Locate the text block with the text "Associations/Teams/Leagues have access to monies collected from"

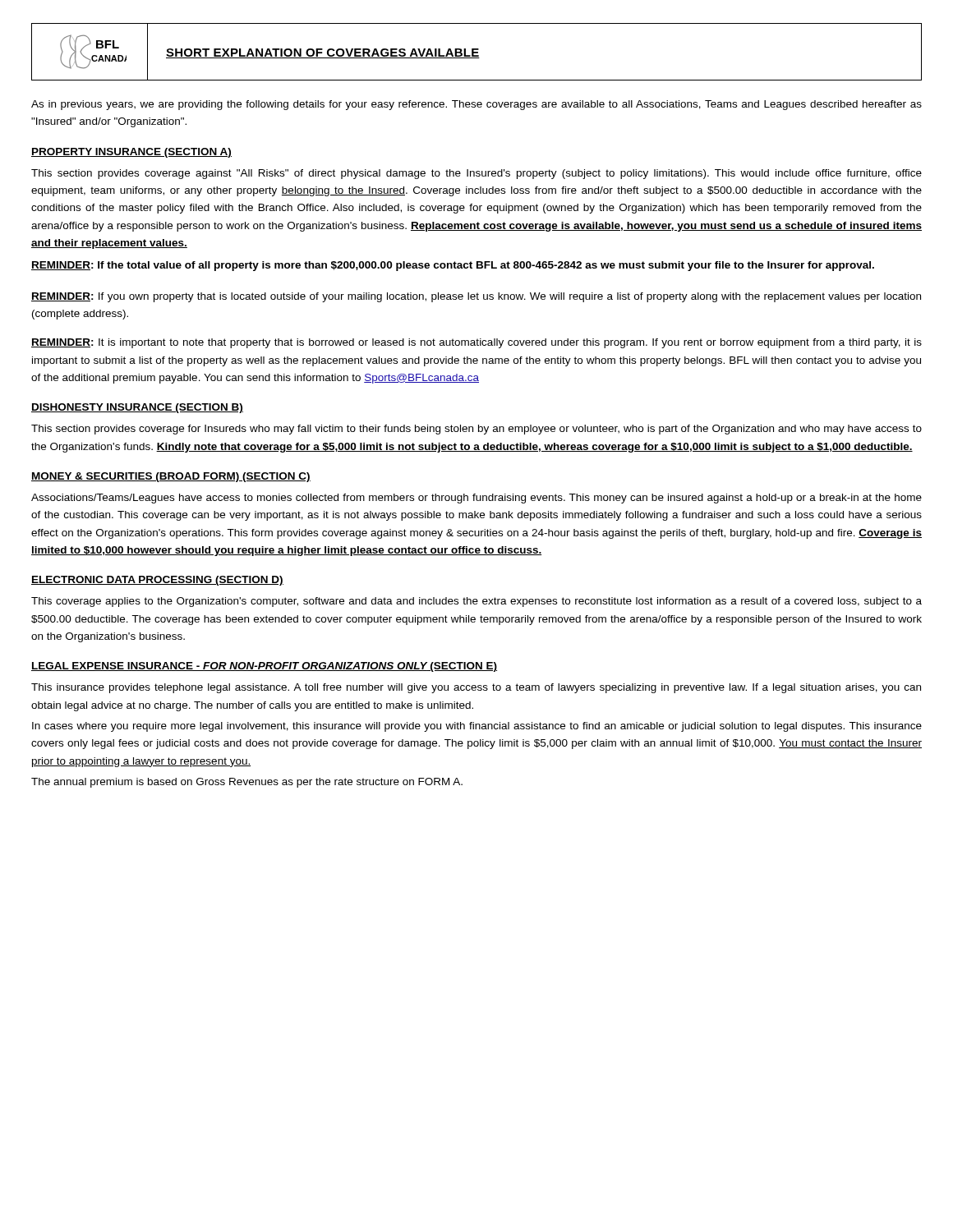pyautogui.click(x=476, y=524)
